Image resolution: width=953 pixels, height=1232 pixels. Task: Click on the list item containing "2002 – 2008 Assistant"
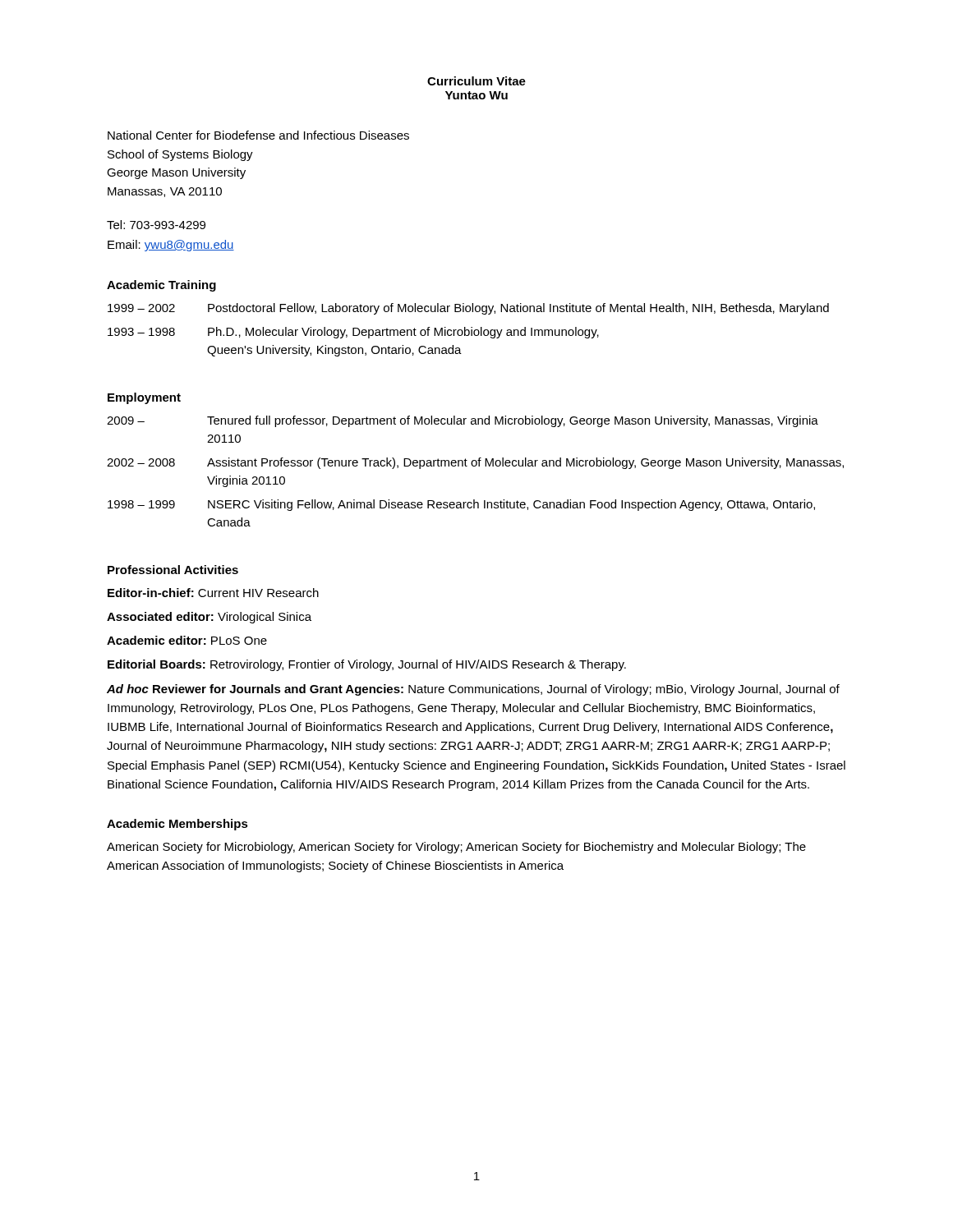(476, 471)
